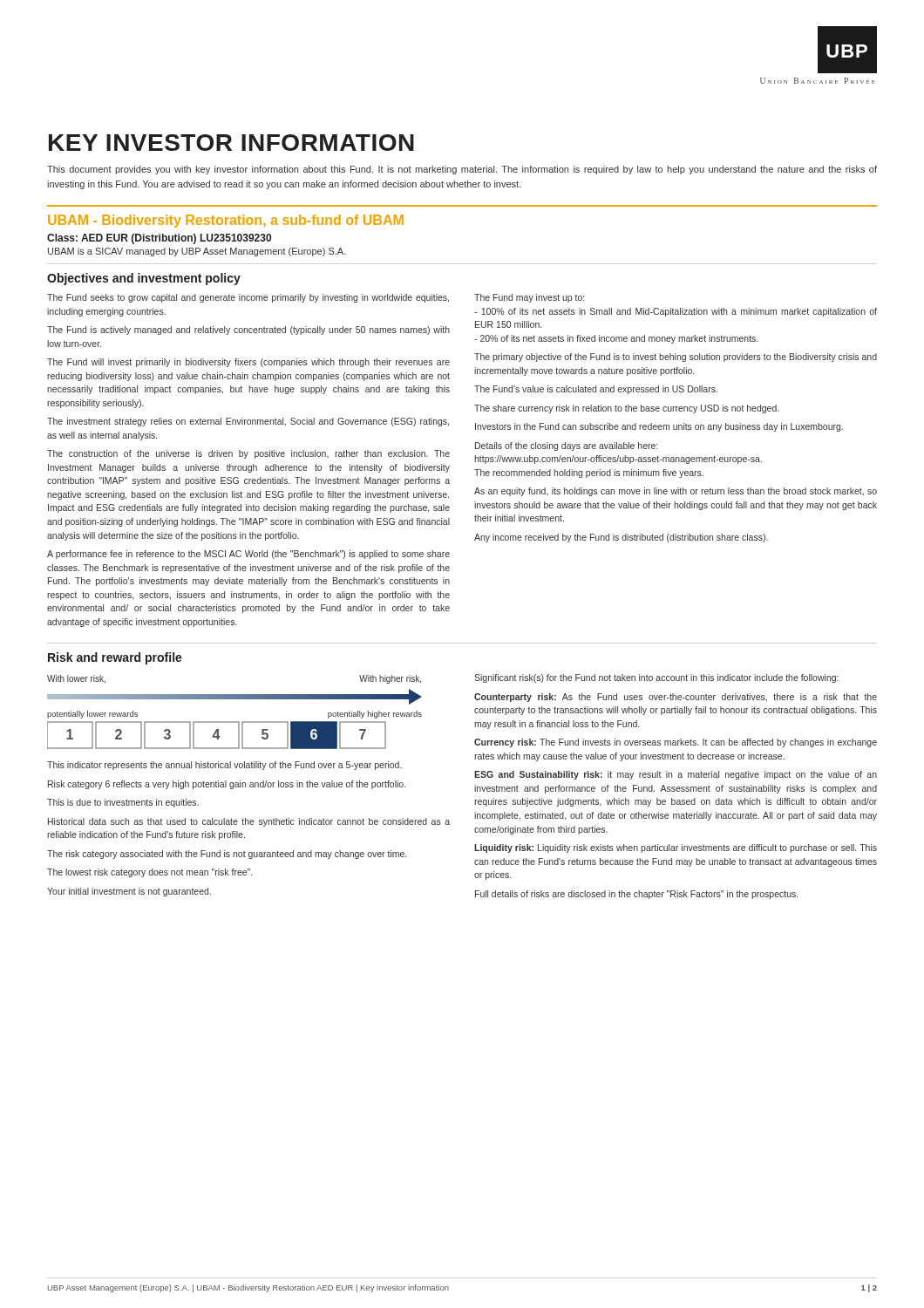The width and height of the screenshot is (924, 1308).
Task: Select the passage starting "The primary objective"
Action: point(676,364)
